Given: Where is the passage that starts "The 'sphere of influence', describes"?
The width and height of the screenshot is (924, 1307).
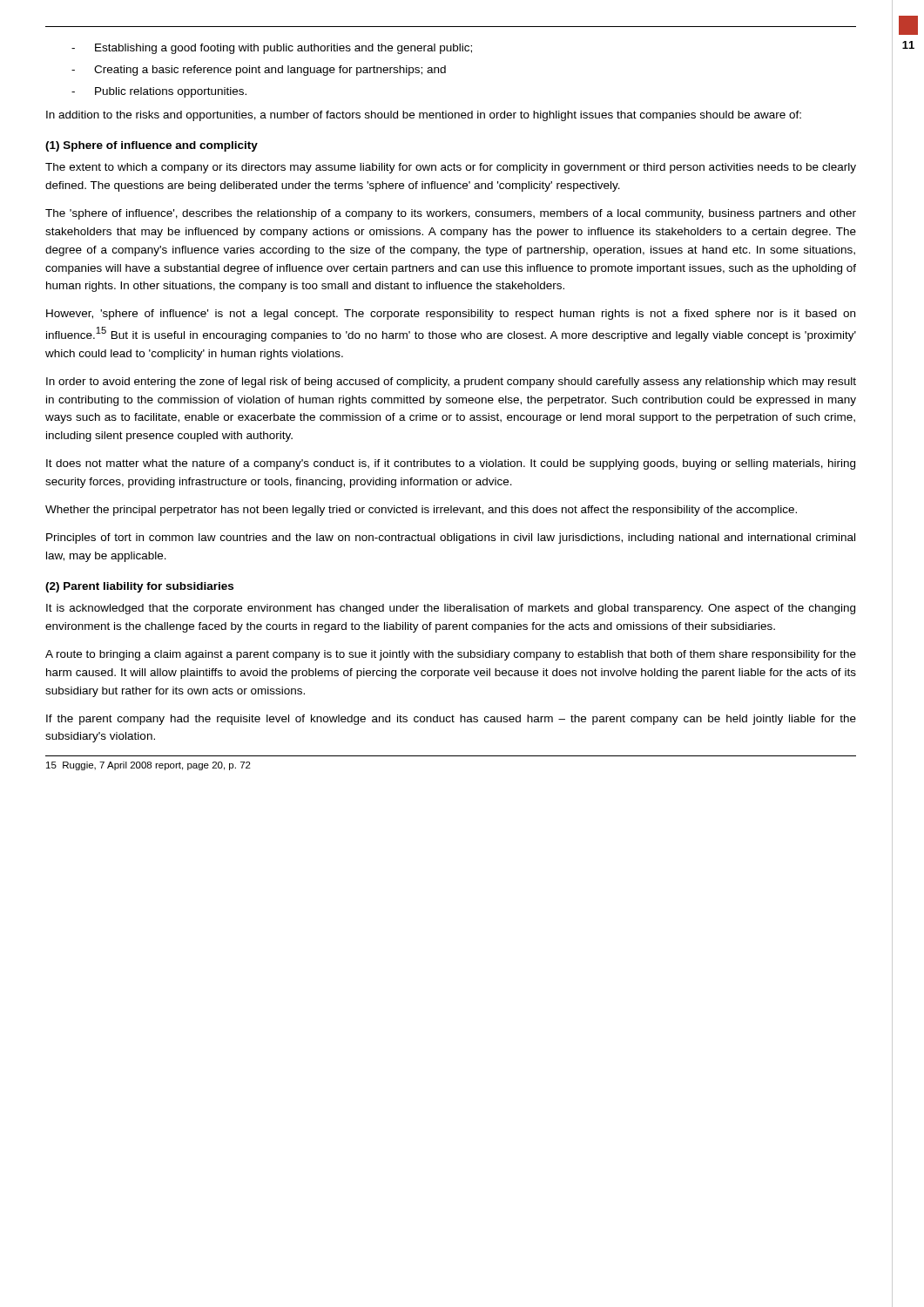Looking at the screenshot, I should point(451,249).
